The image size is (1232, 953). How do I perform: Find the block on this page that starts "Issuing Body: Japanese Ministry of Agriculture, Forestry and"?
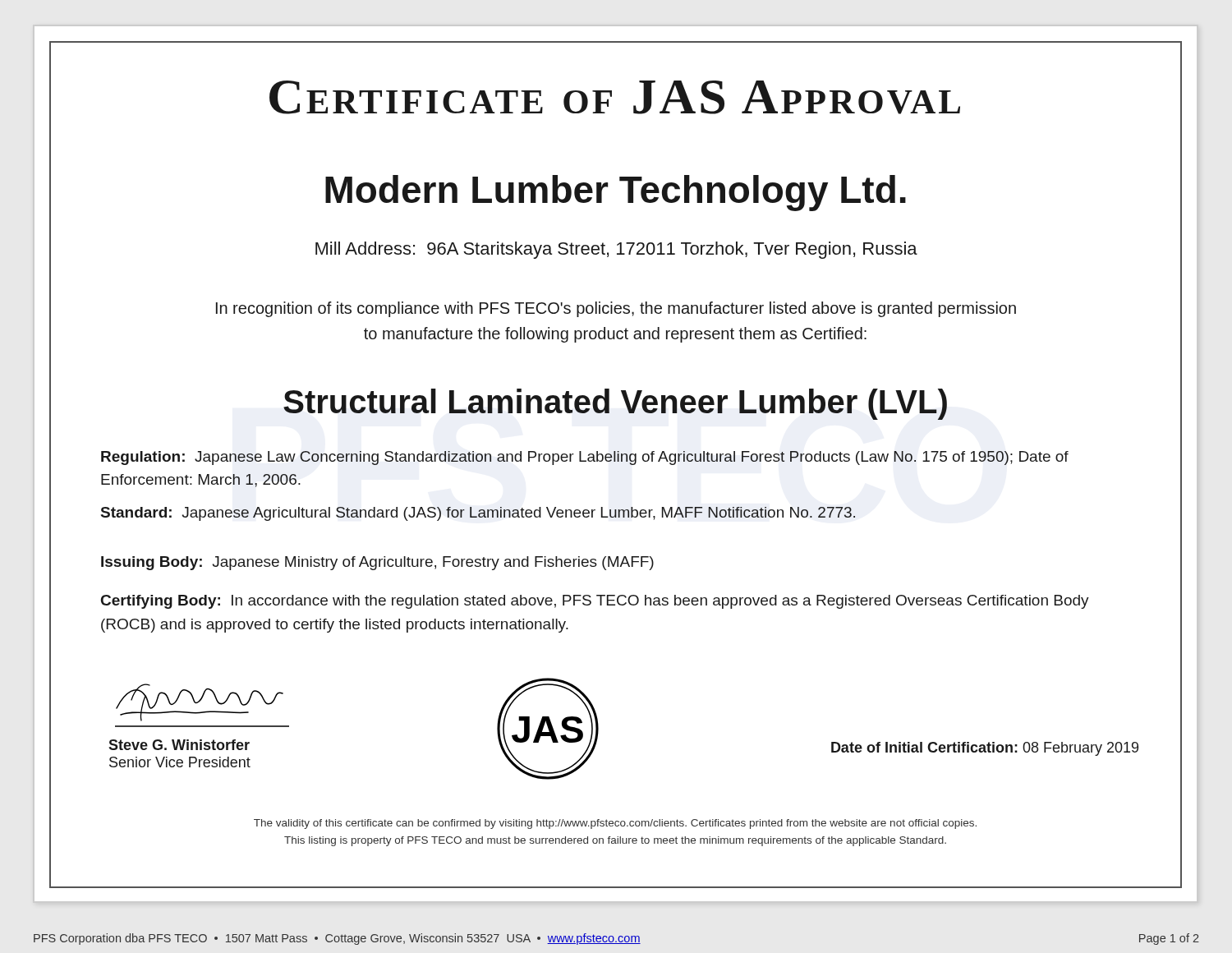point(377,562)
